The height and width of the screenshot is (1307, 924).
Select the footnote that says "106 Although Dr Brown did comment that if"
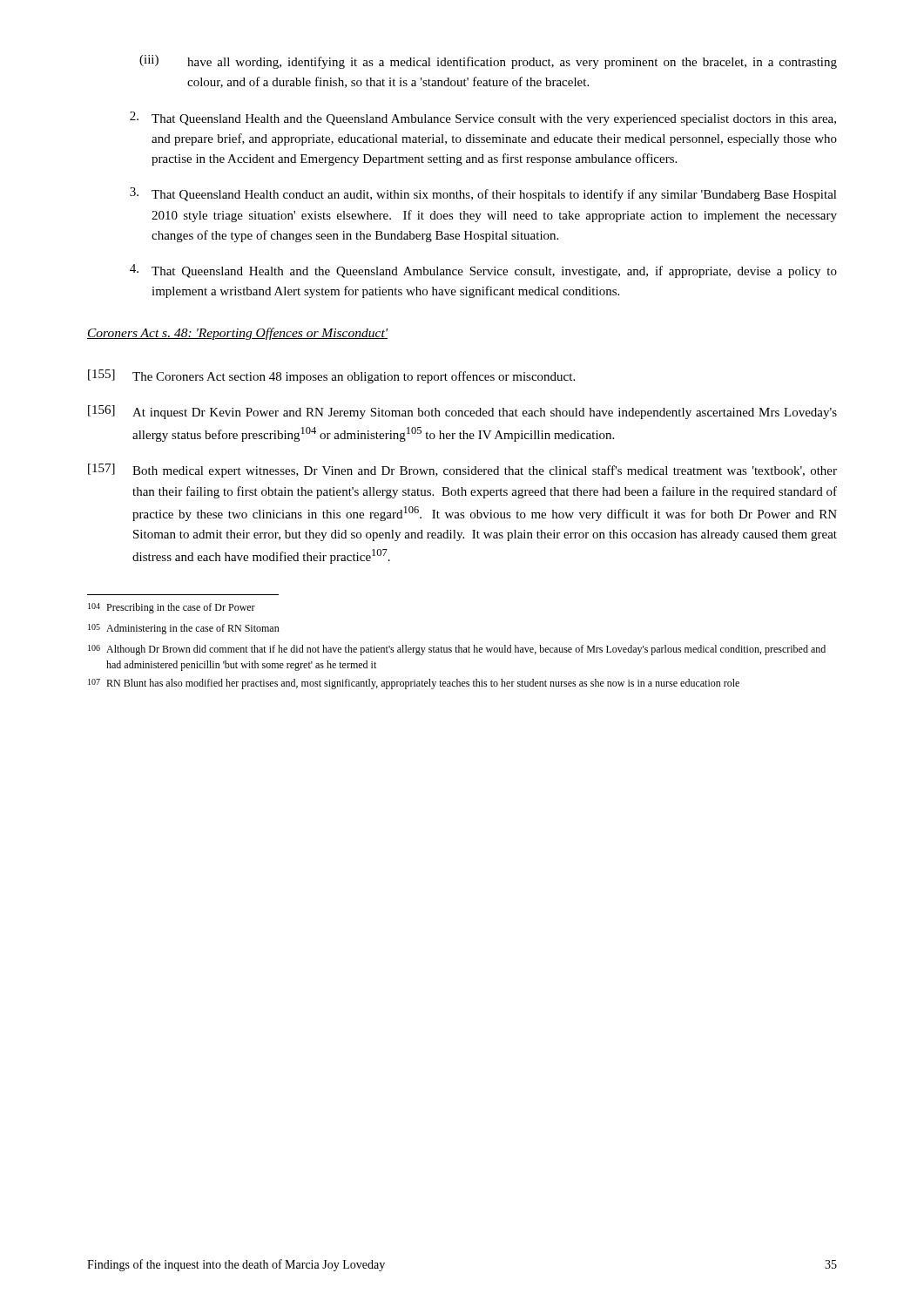pos(462,658)
